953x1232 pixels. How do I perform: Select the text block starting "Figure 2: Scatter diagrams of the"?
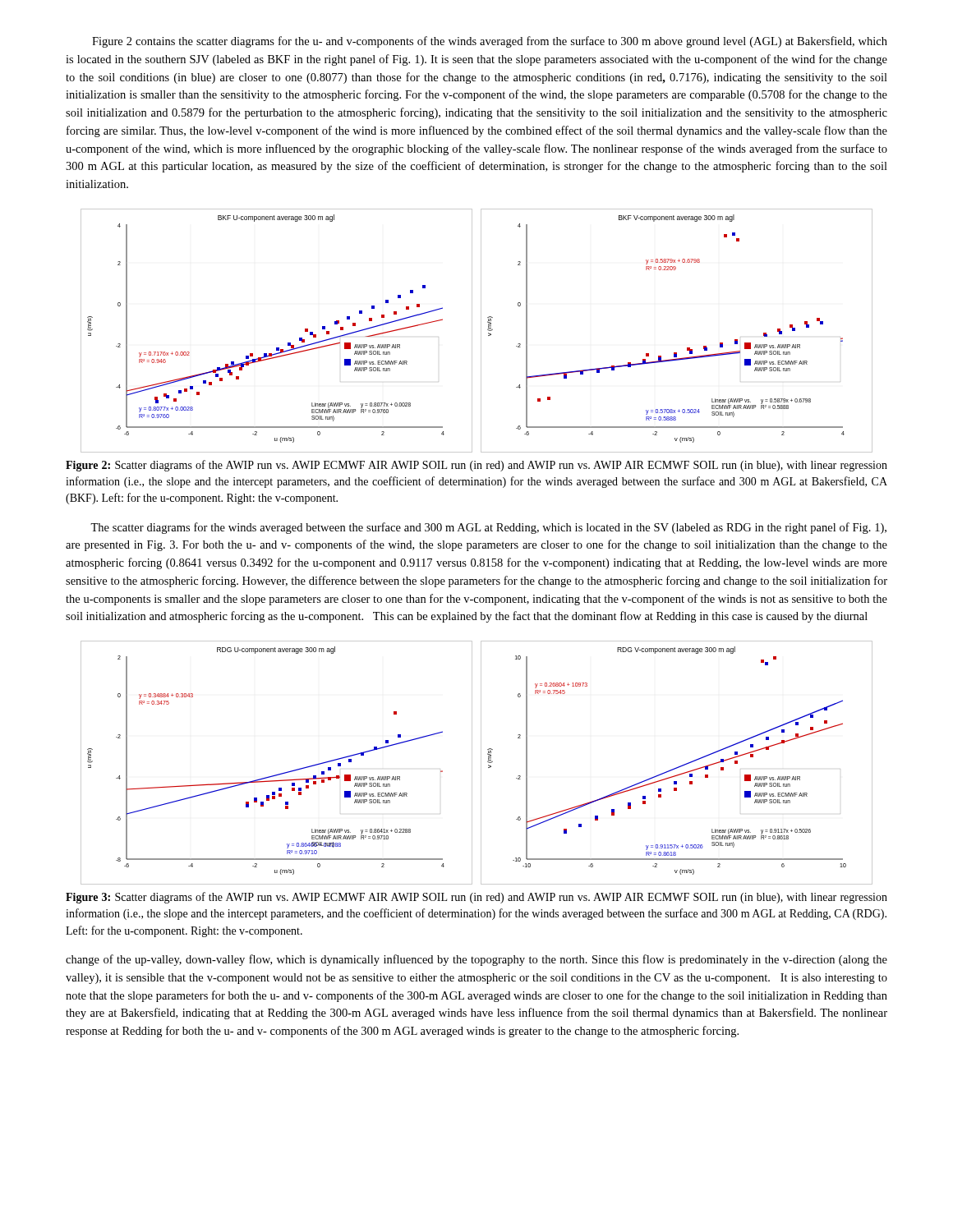pos(476,482)
